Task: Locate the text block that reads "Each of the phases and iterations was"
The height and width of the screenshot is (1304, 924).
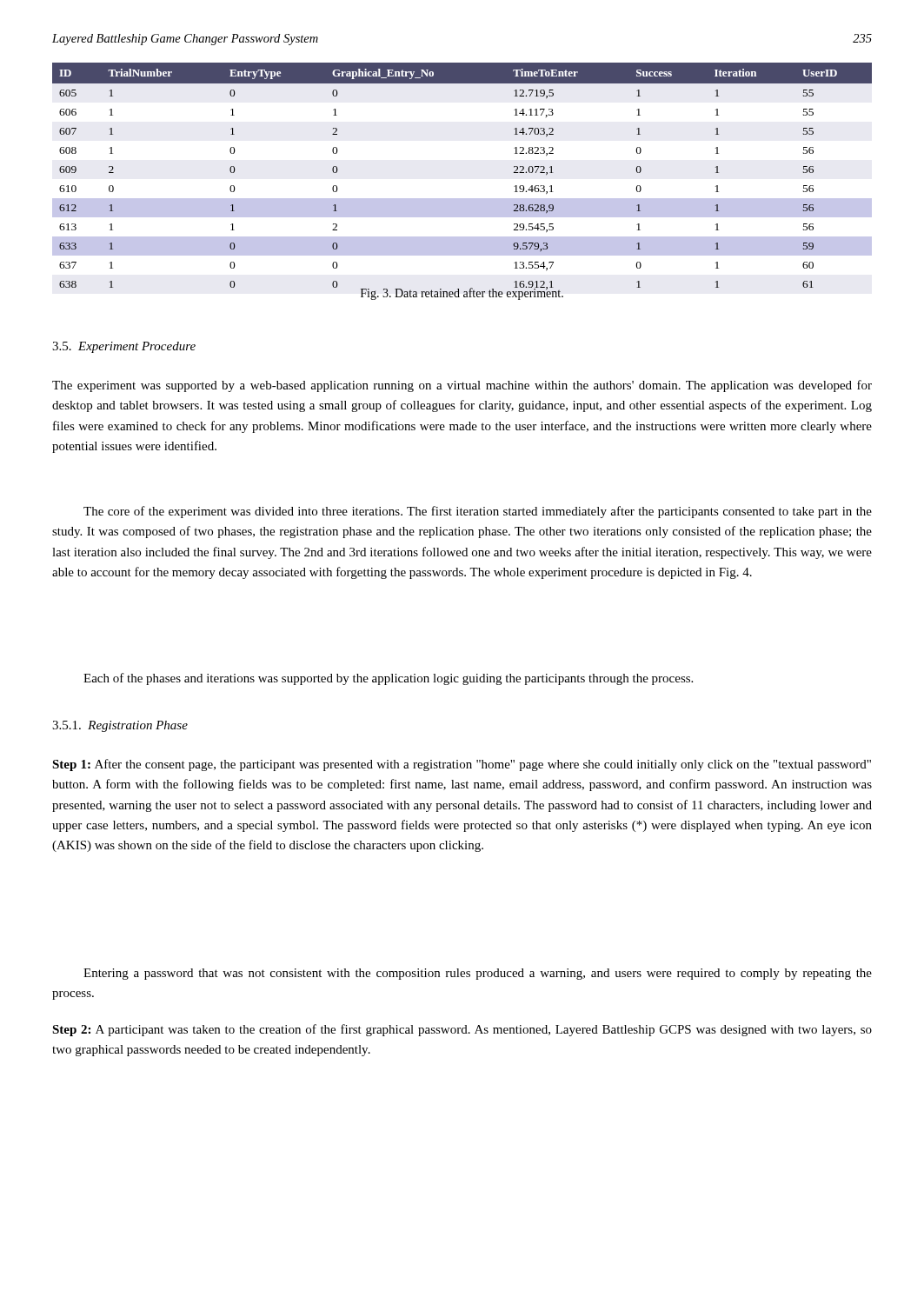Action: coord(462,679)
